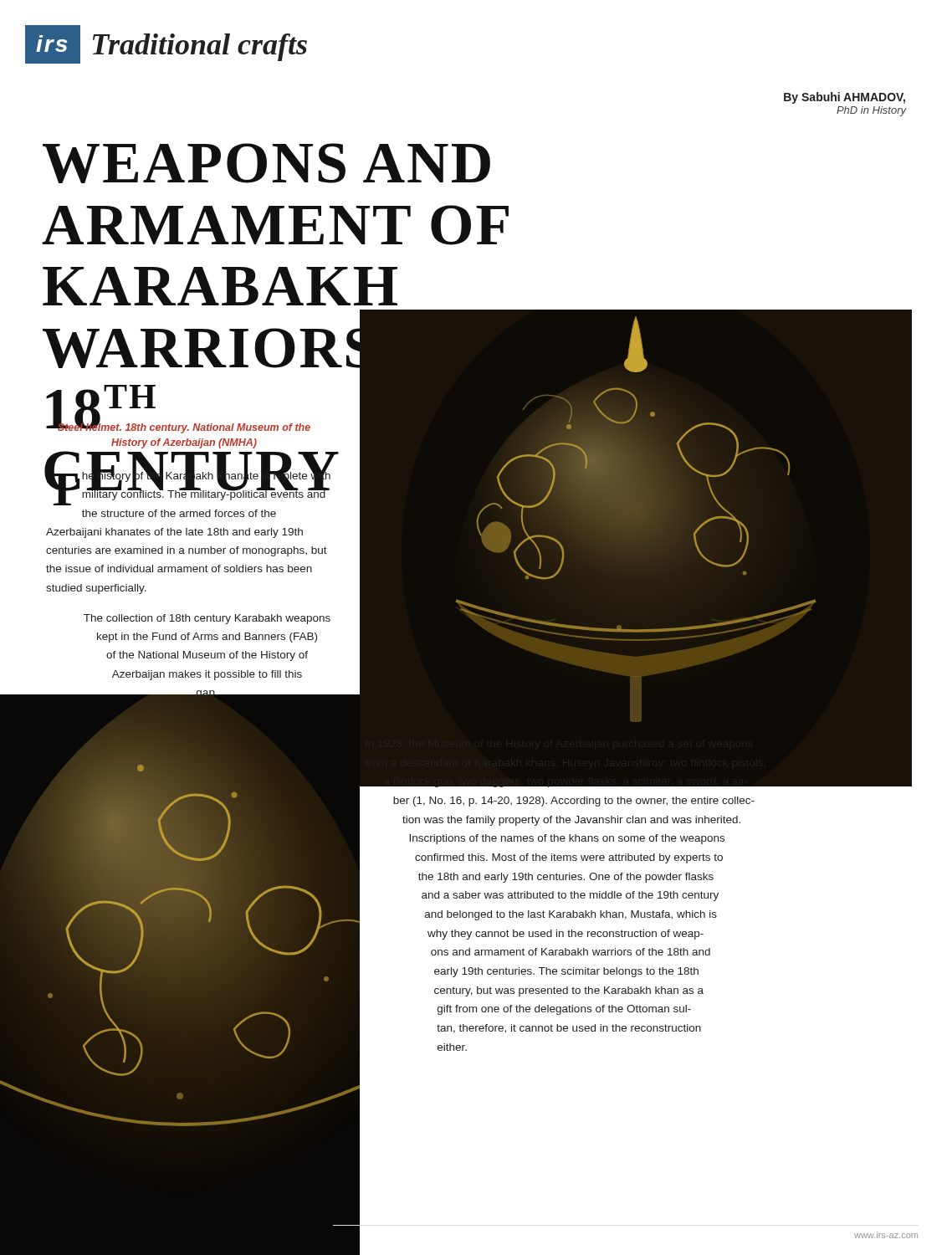Locate the text "By Sabuhi AHMADOV, PhD in History"

pyautogui.click(x=845, y=103)
